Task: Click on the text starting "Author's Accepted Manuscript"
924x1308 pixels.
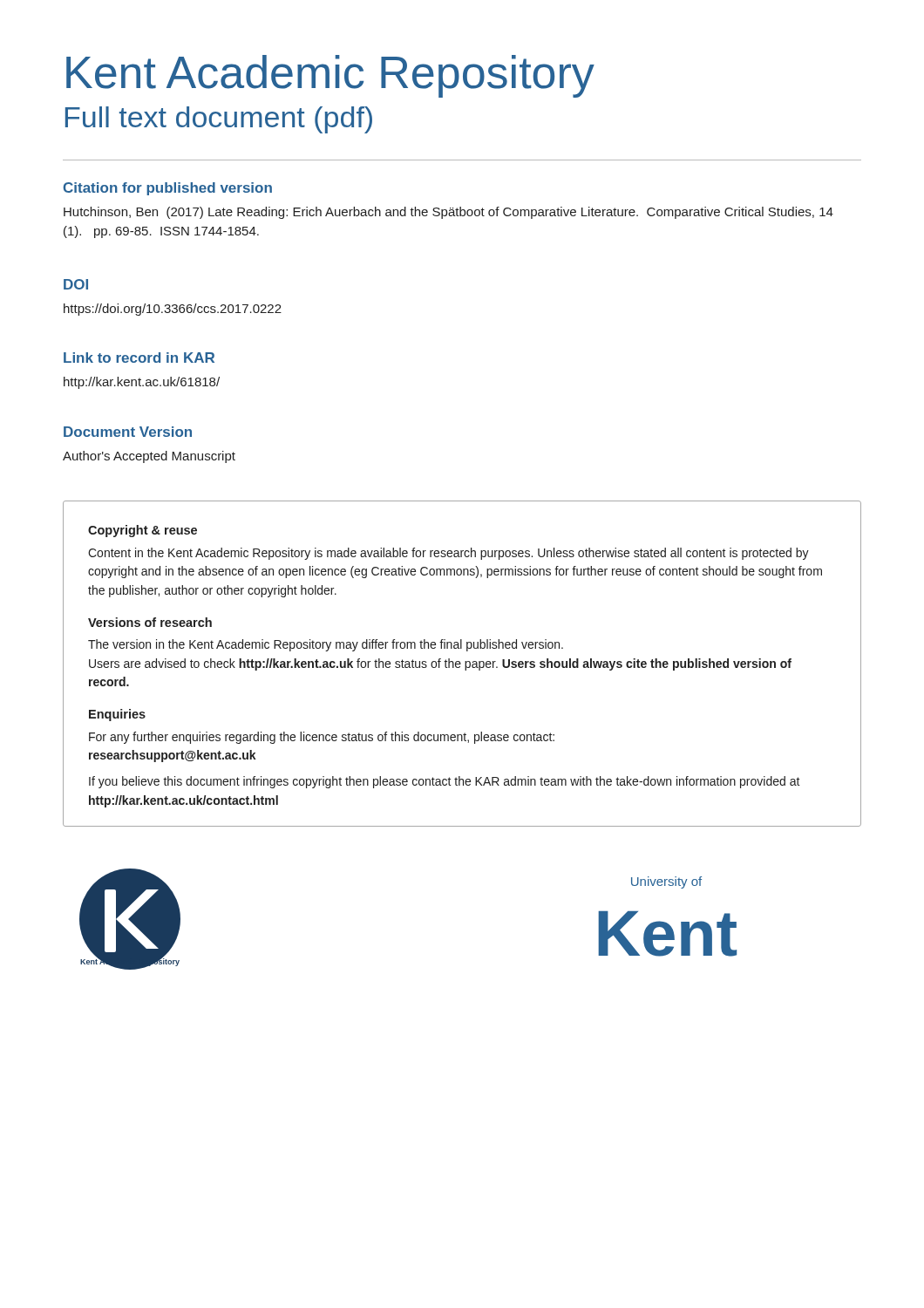Action: point(149,455)
